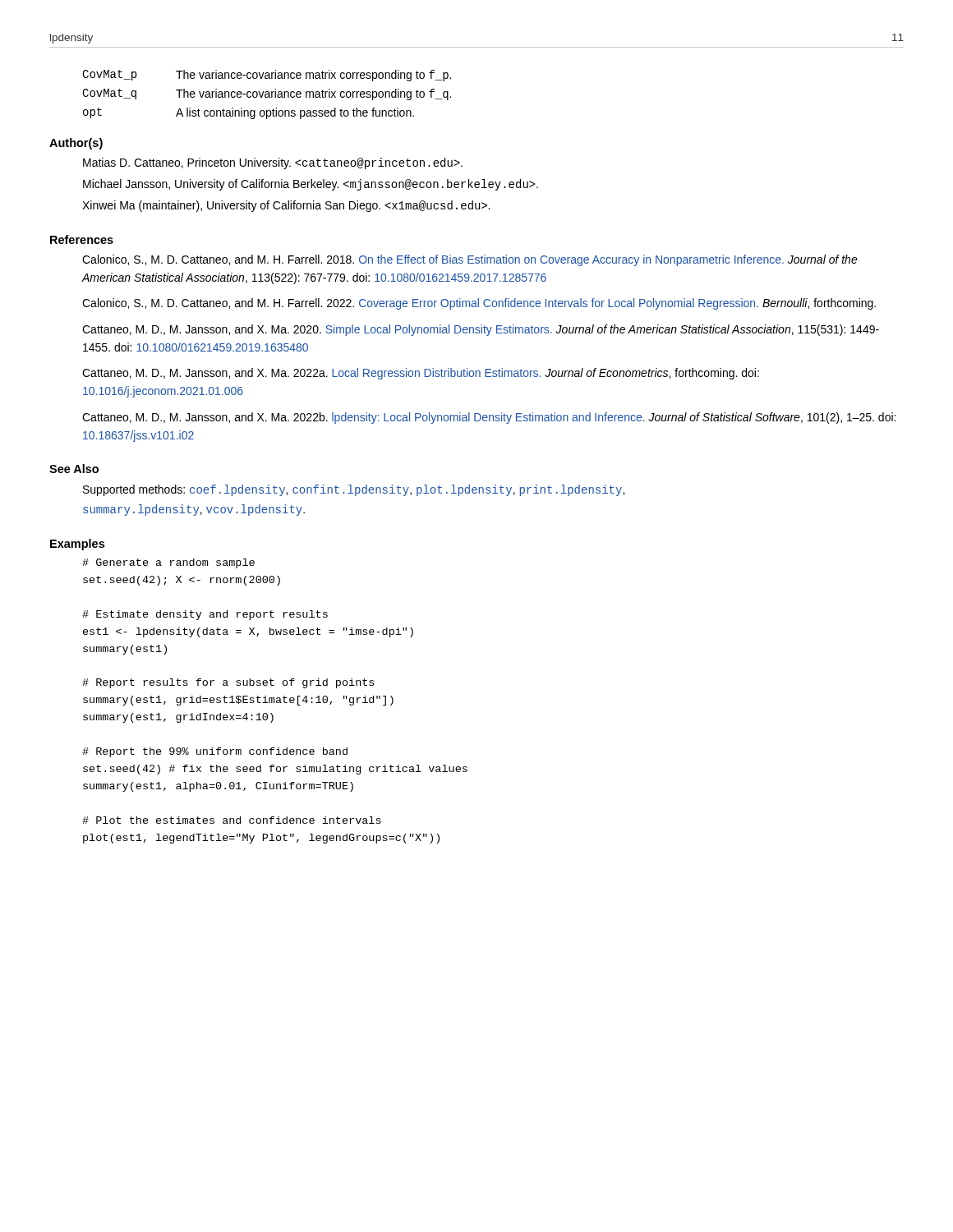Screen dimensions: 1232x953
Task: Select the block starting "Michael Jansson, University of"
Action: (310, 184)
